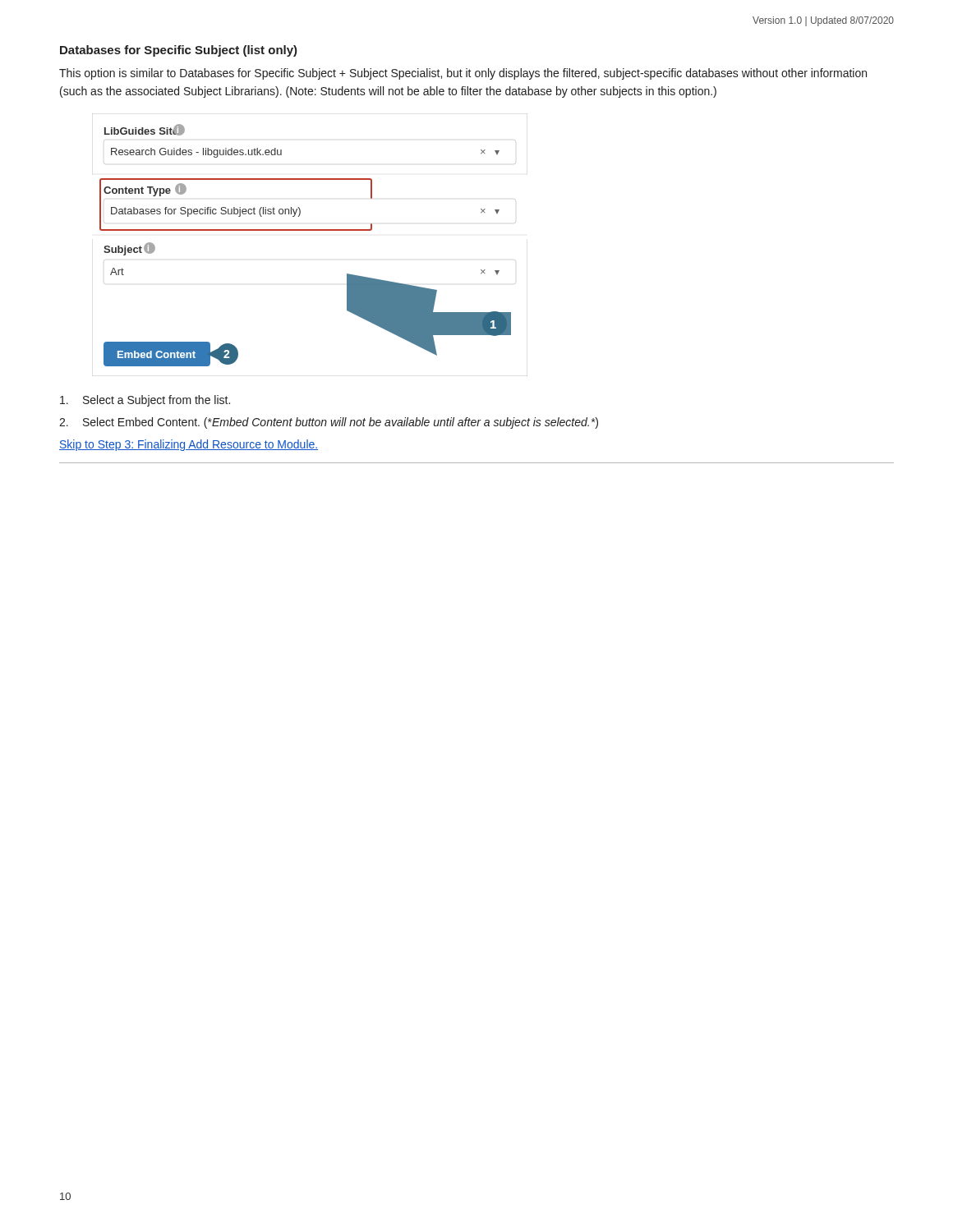This screenshot has height=1232, width=953.
Task: Locate the screenshot
Action: (x=310, y=245)
